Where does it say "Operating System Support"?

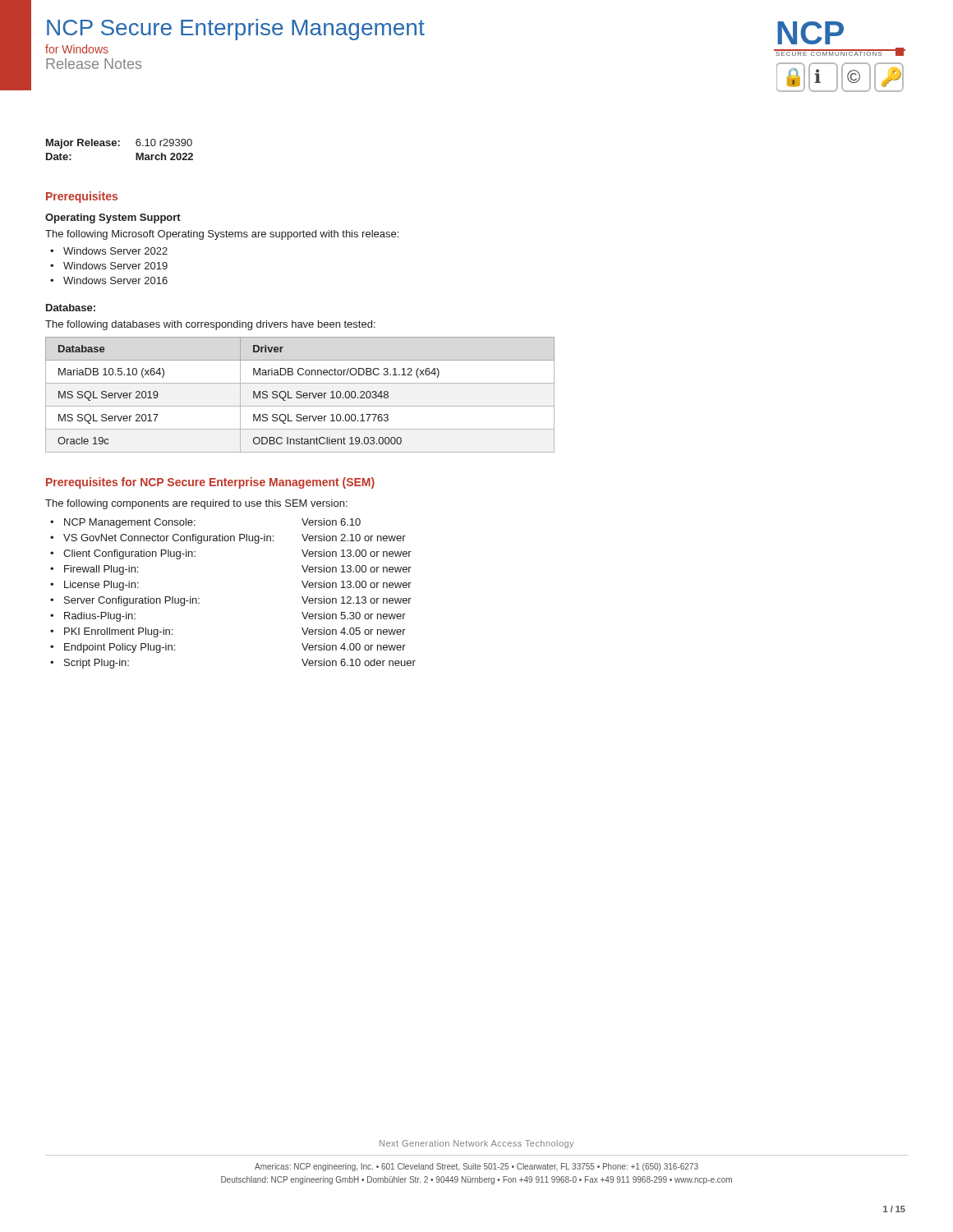(x=113, y=217)
